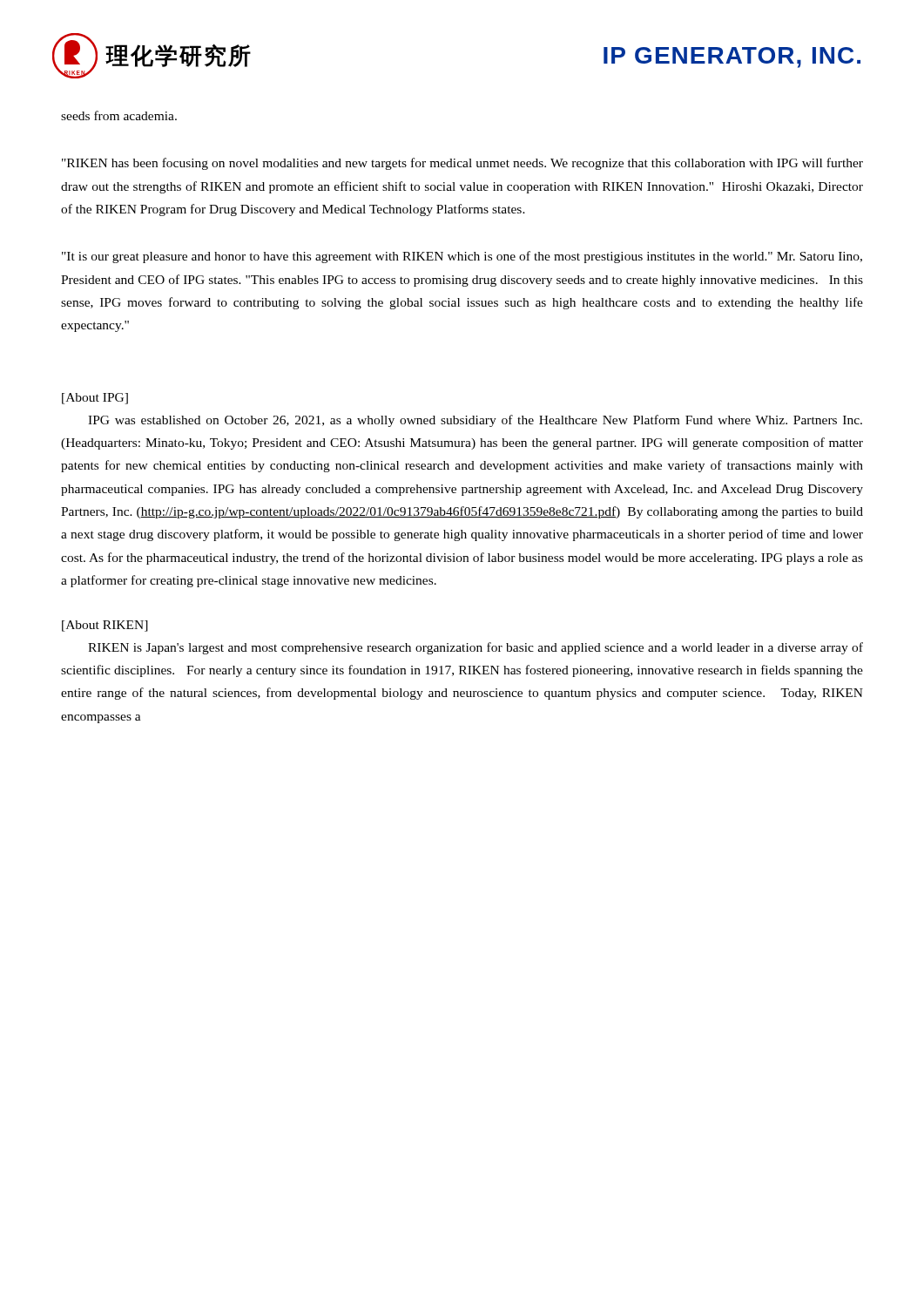Click on the text block that reads "RIKEN is Japan's largest and"
924x1307 pixels.
[x=462, y=681]
